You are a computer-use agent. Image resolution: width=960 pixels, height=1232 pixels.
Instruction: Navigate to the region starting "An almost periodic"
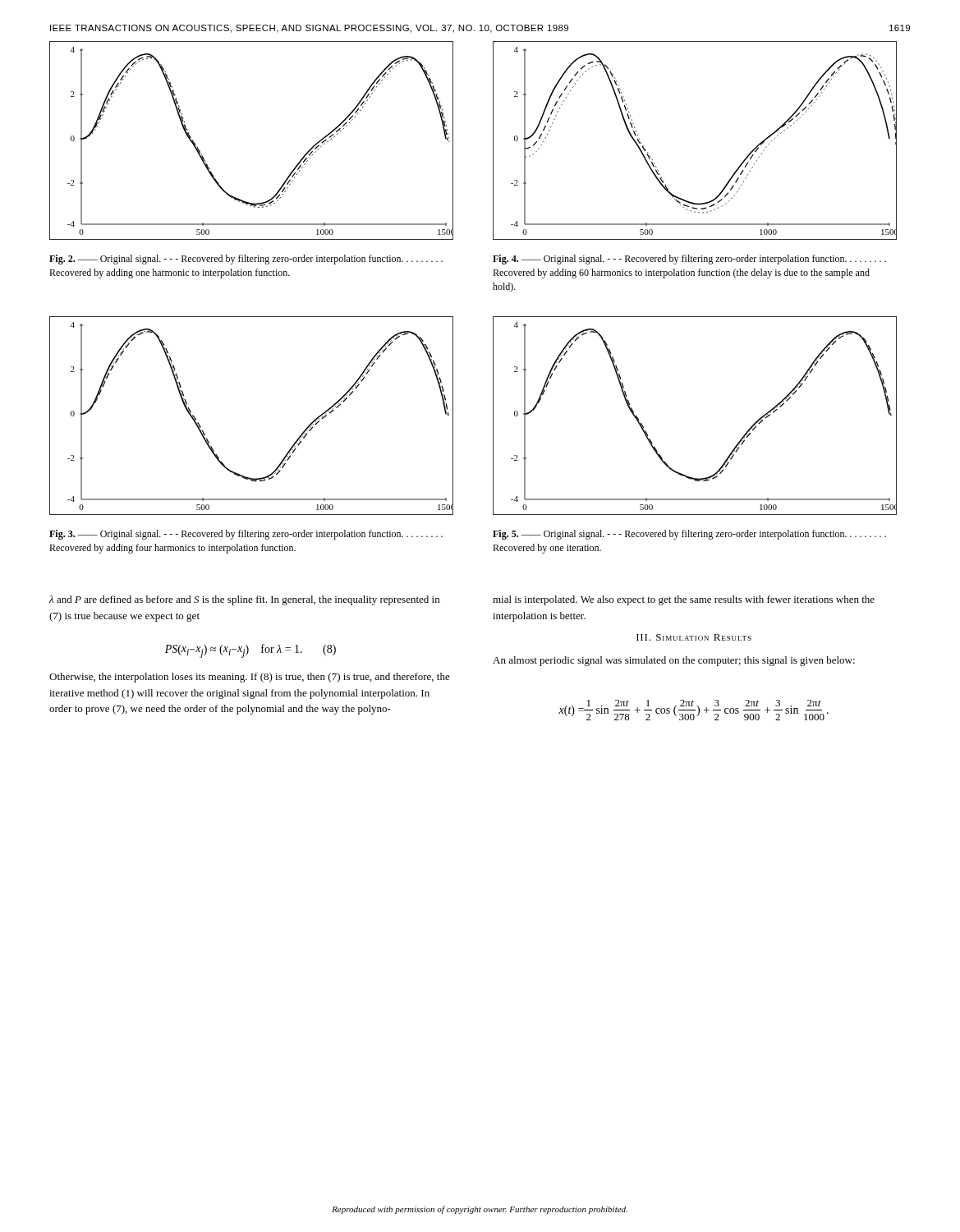[694, 660]
